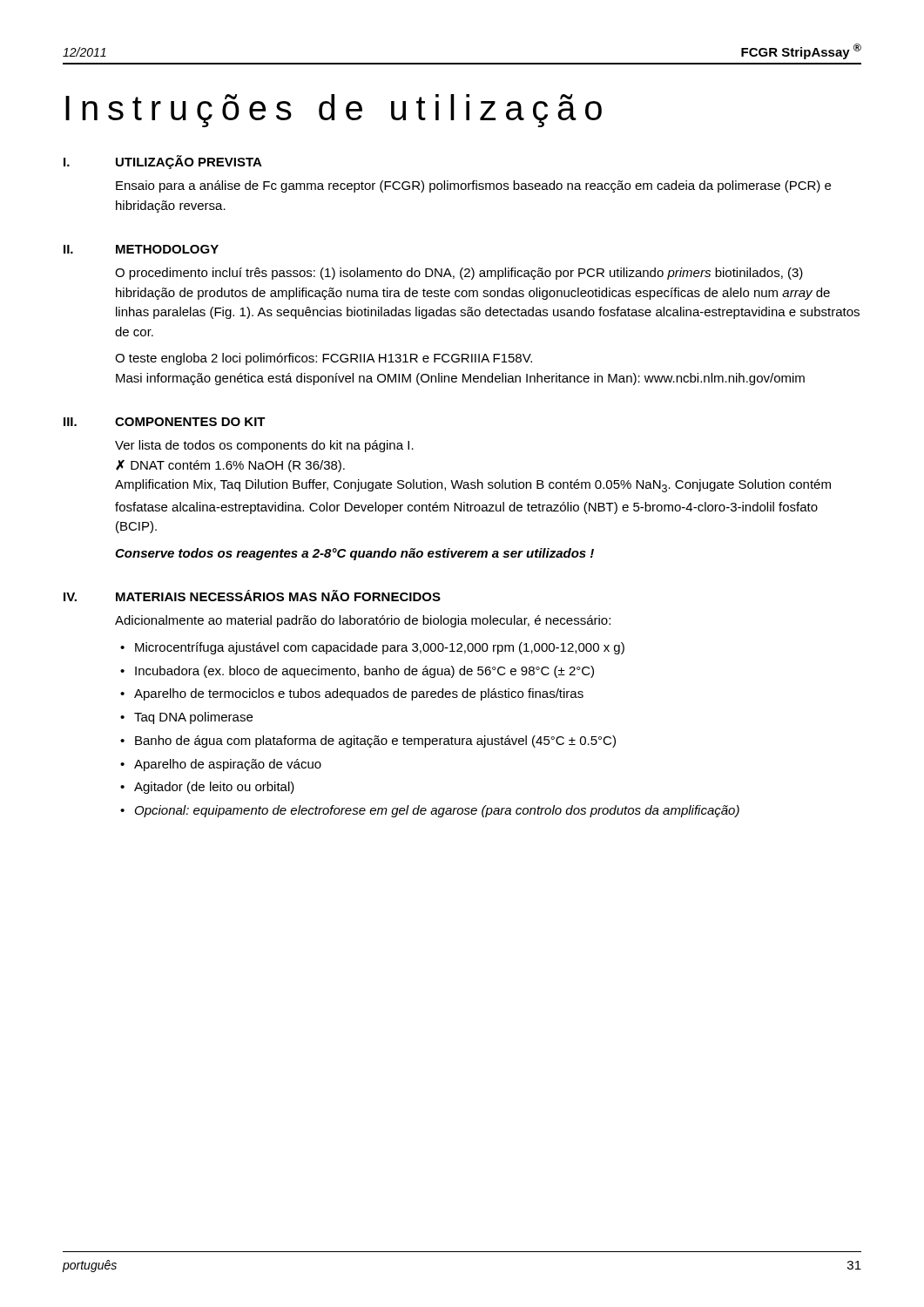The height and width of the screenshot is (1307, 924).
Task: Select the list item that reads "Opcional: equipamento de electroforese em gel de agarose"
Action: [x=437, y=810]
